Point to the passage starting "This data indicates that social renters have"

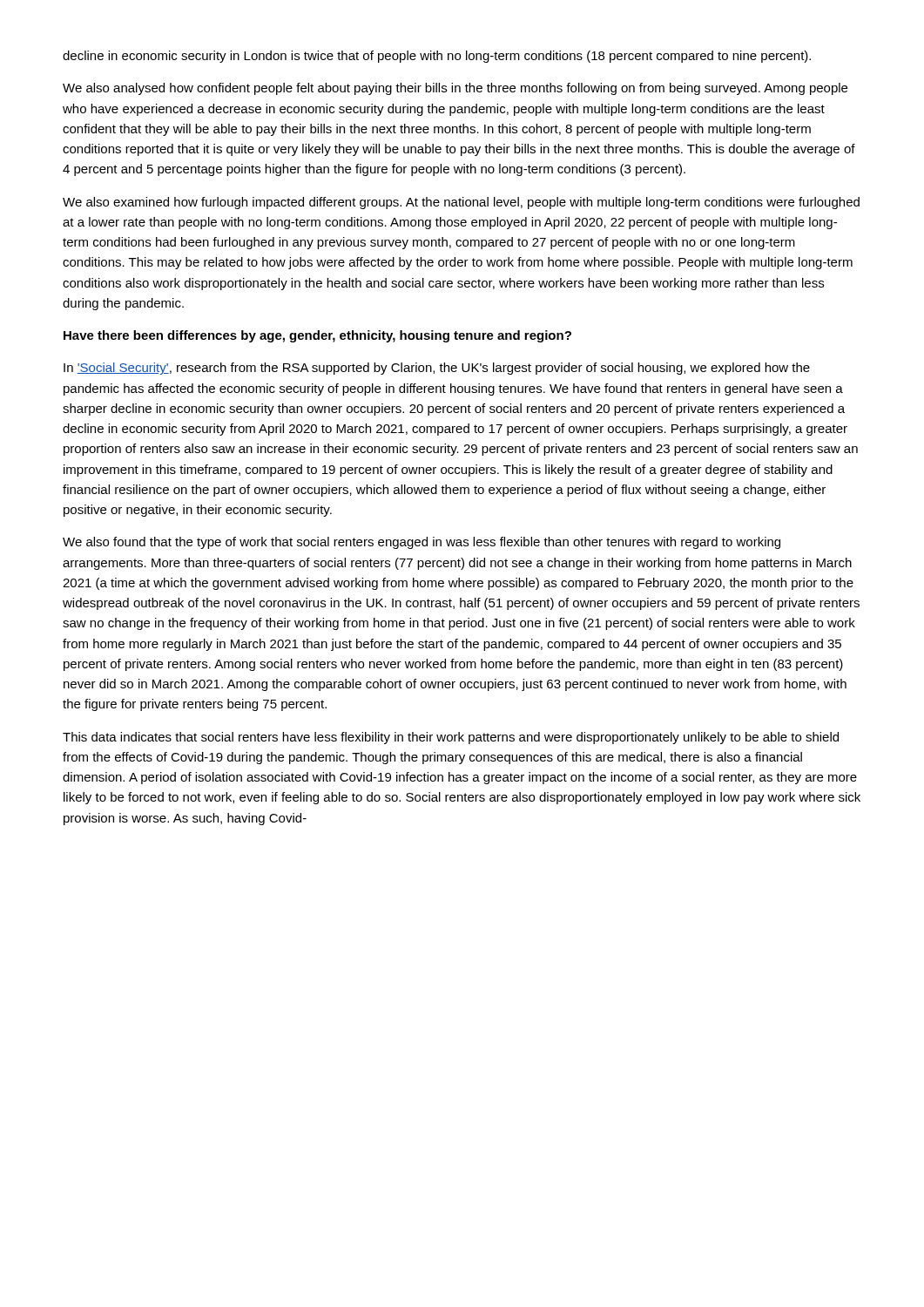462,777
